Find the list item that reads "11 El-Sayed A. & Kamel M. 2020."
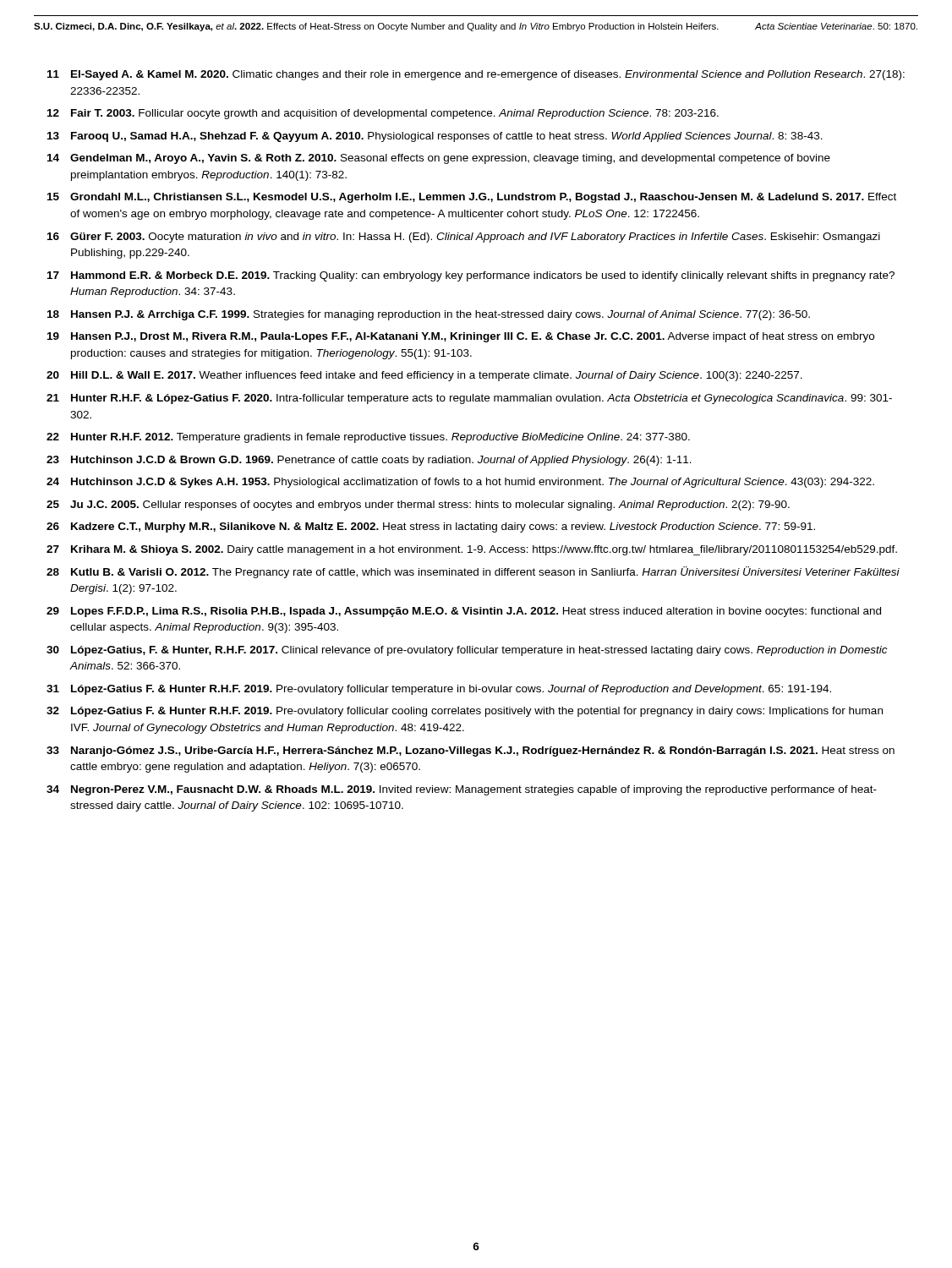 click(476, 82)
